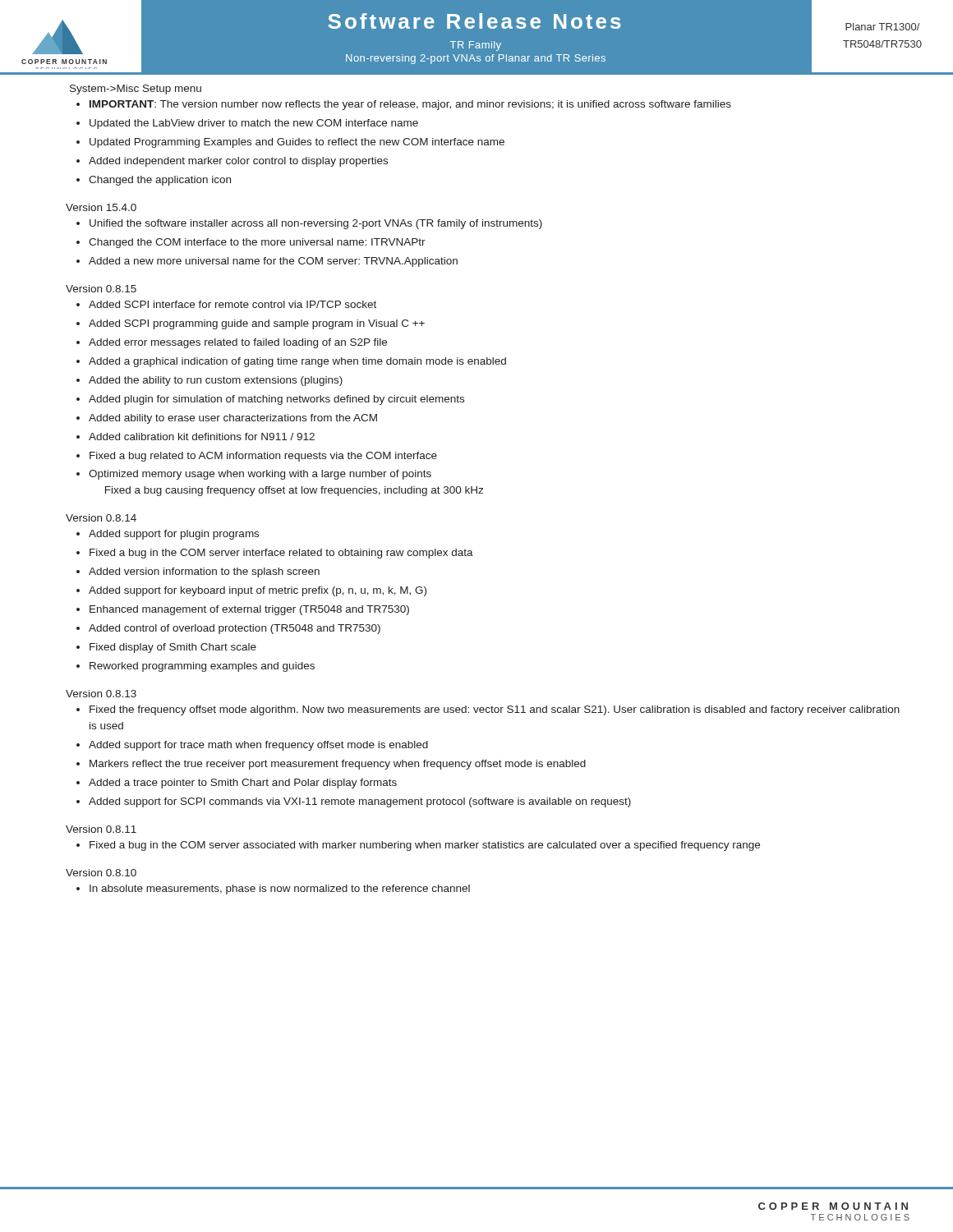Navigate to the text block starting "Enhanced management of"
Image resolution: width=953 pixels, height=1232 pixels.
tap(249, 609)
